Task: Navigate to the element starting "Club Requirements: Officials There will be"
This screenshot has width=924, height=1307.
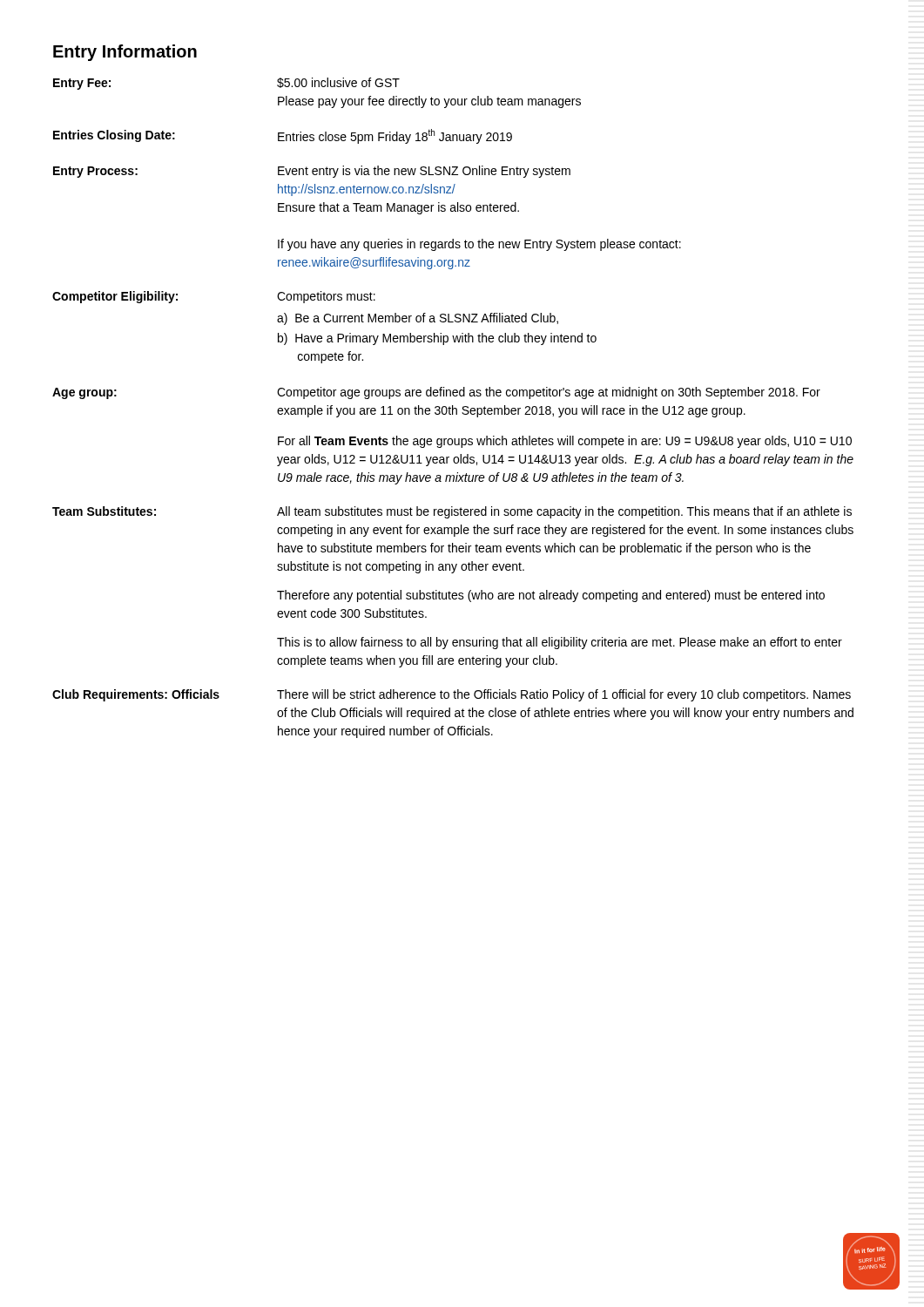Action: click(x=453, y=713)
